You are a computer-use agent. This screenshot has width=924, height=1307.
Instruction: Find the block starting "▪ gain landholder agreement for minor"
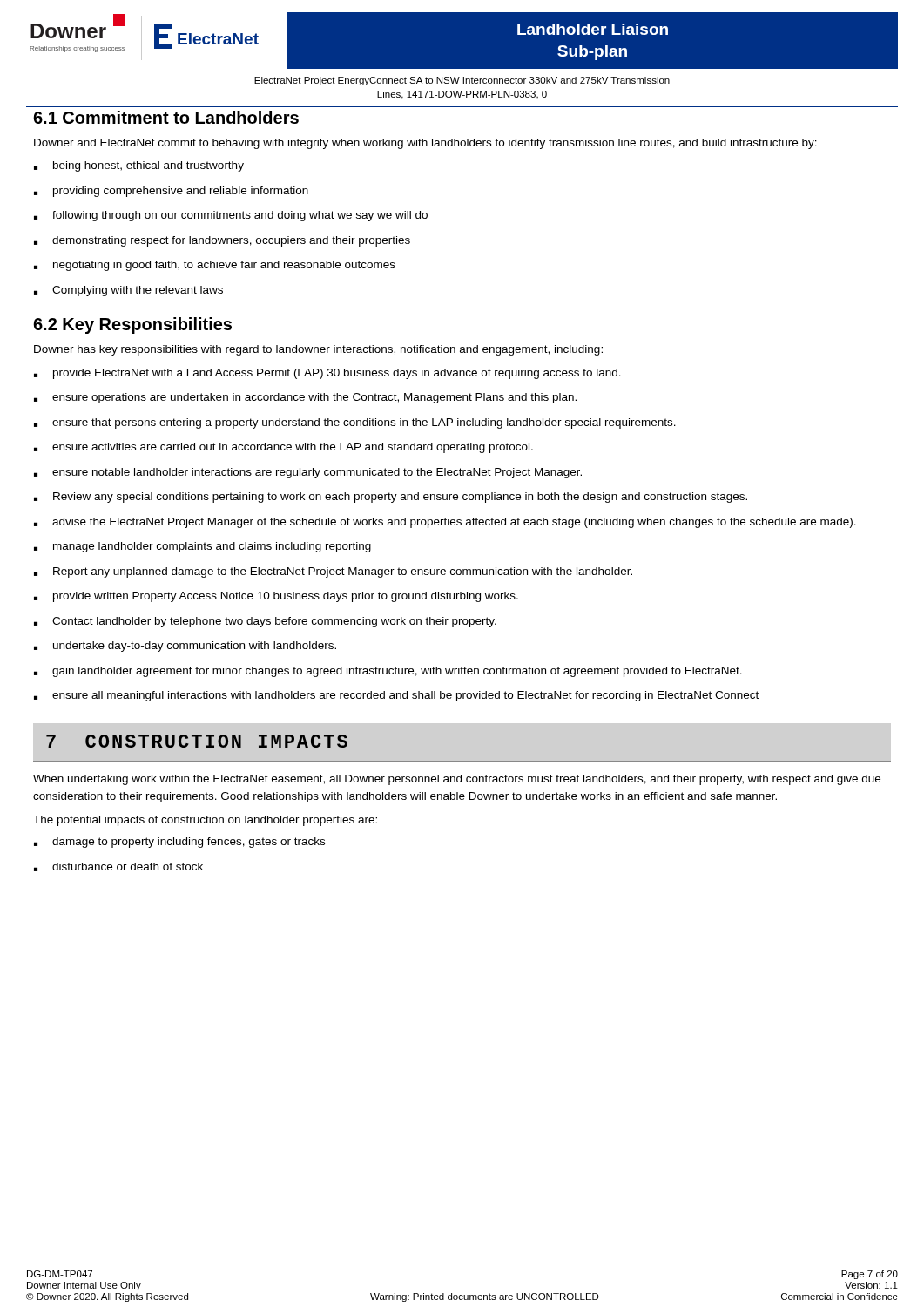point(388,673)
